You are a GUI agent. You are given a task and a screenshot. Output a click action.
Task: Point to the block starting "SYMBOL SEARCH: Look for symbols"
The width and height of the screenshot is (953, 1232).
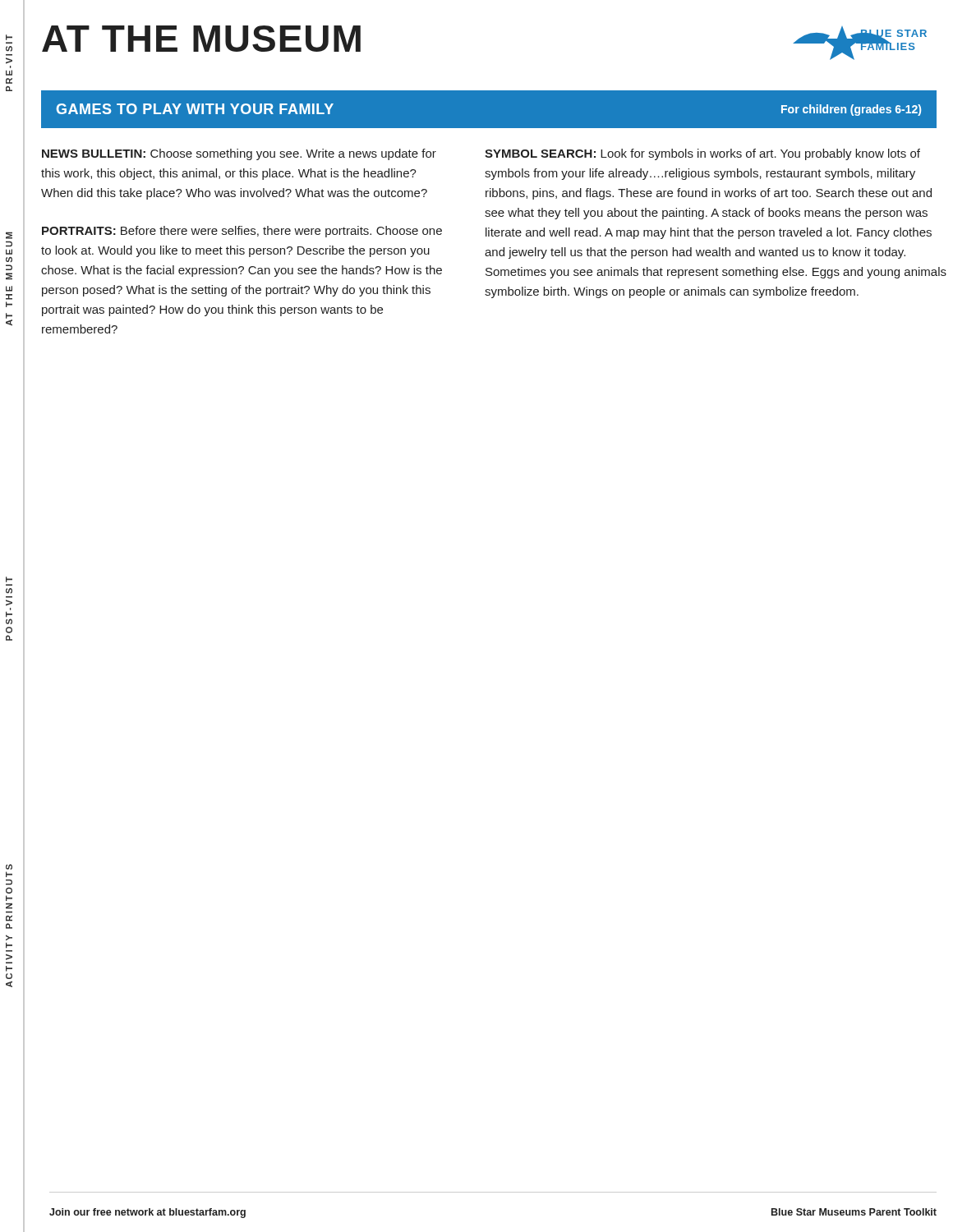[x=716, y=222]
